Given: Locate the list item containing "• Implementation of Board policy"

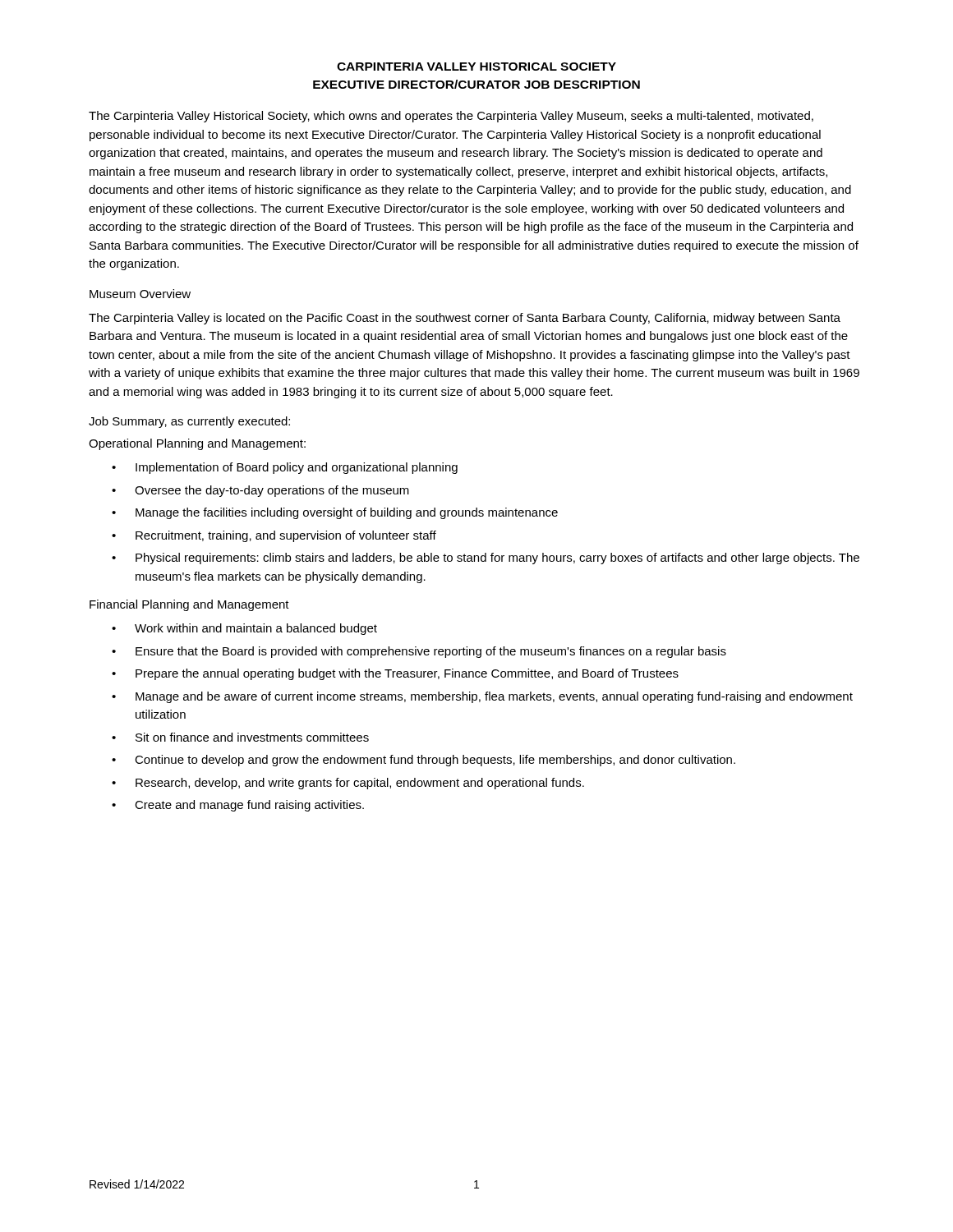Looking at the screenshot, I should pos(285,468).
